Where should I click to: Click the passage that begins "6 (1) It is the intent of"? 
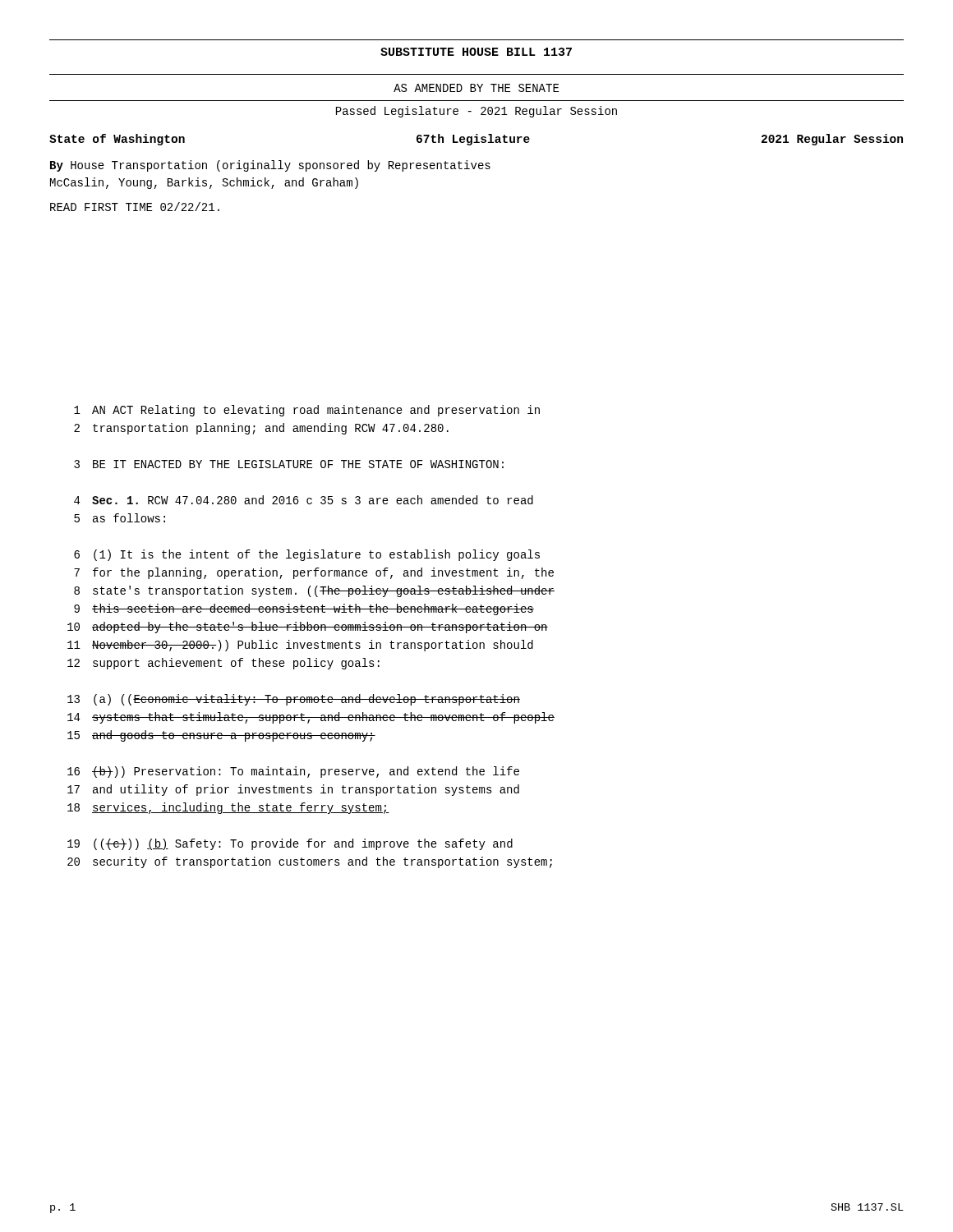[x=476, y=555]
